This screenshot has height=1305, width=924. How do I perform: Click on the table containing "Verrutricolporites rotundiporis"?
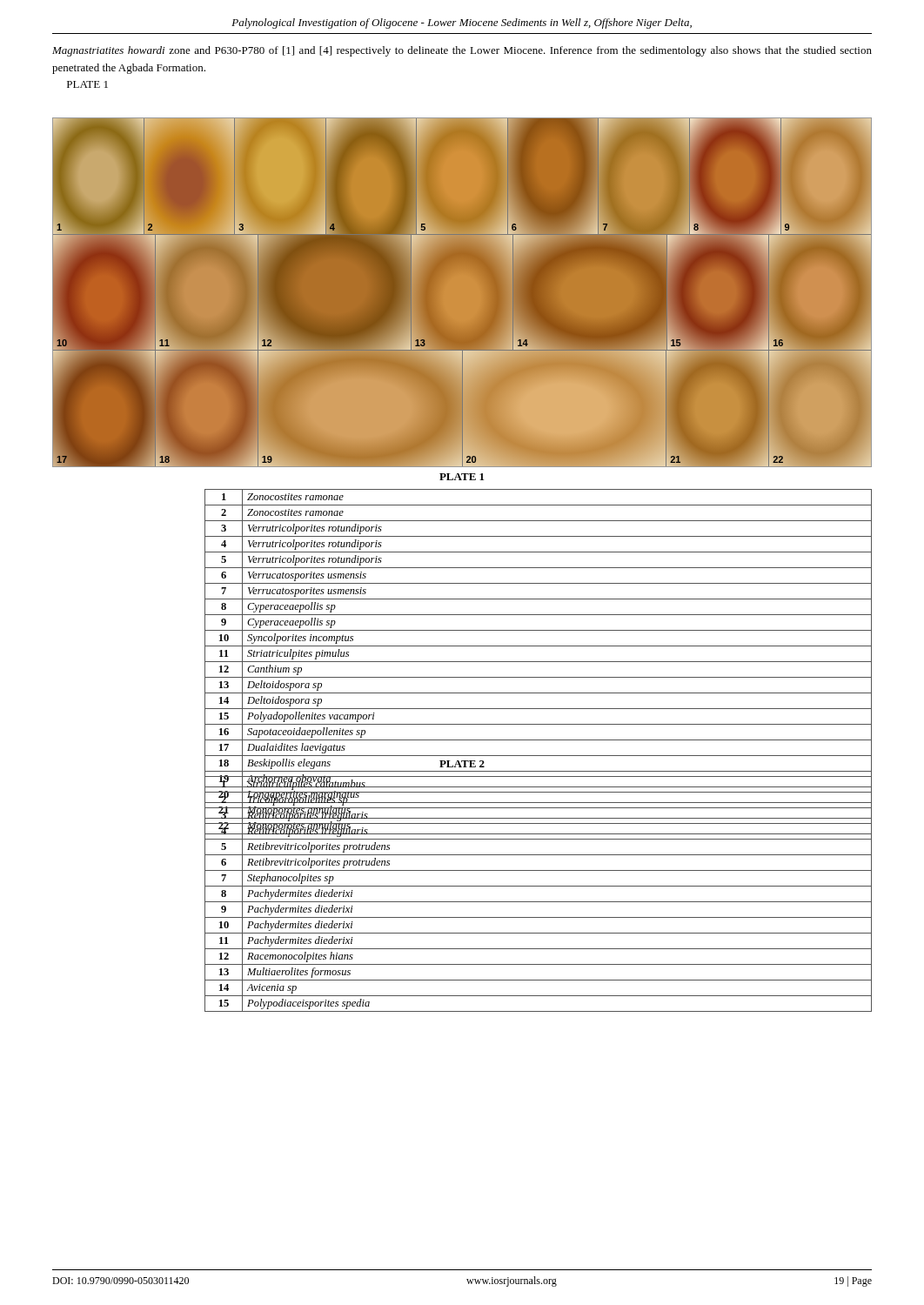click(538, 662)
